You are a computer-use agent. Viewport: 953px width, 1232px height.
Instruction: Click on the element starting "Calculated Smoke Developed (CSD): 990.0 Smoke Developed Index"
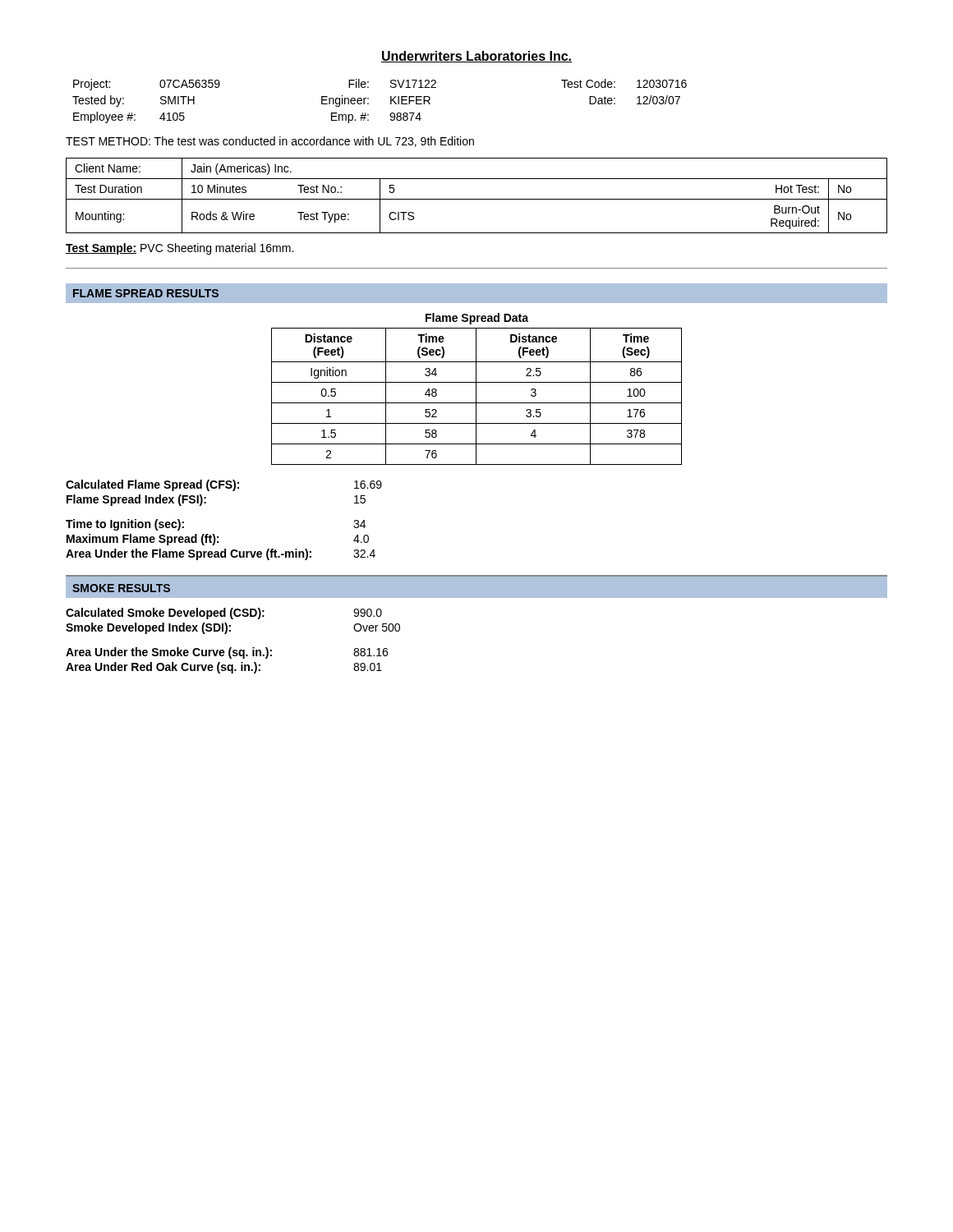(224, 614)
